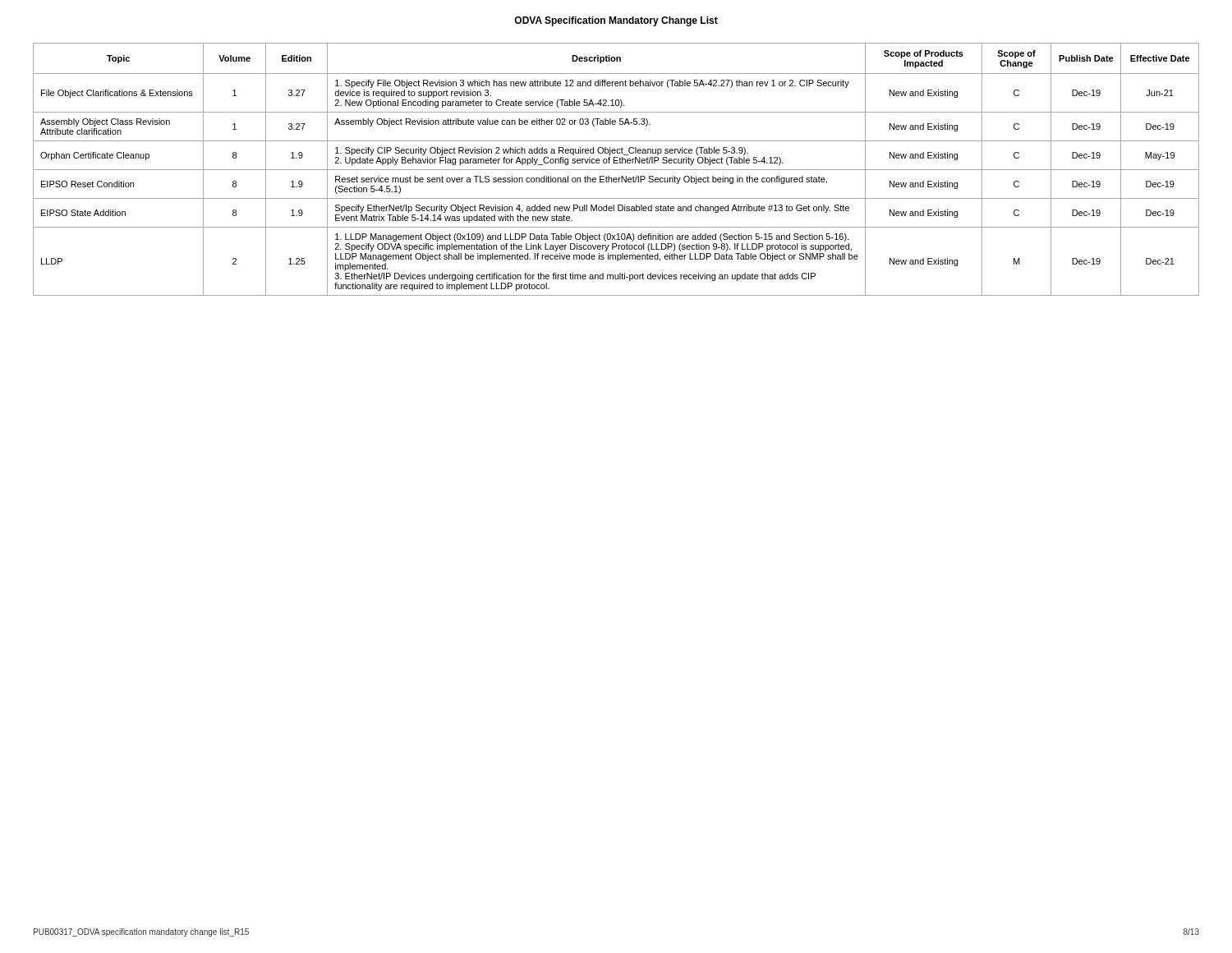The height and width of the screenshot is (953, 1232).
Task: Select the table that reads "EIPSO Reset Condition"
Action: 616,169
